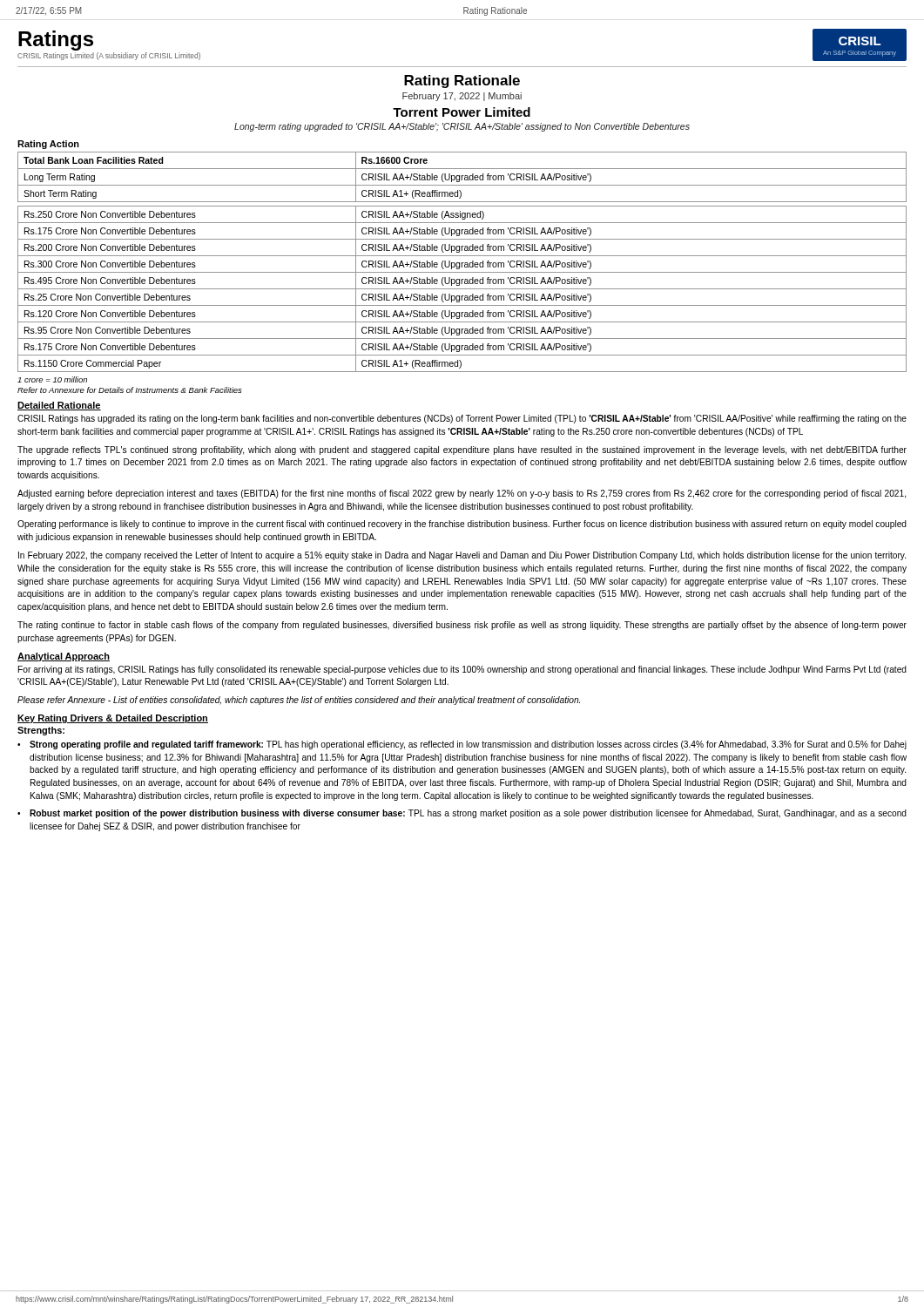Viewport: 924px width, 1307px height.
Task: Find "Analytical Approach" on this page
Action: [64, 656]
